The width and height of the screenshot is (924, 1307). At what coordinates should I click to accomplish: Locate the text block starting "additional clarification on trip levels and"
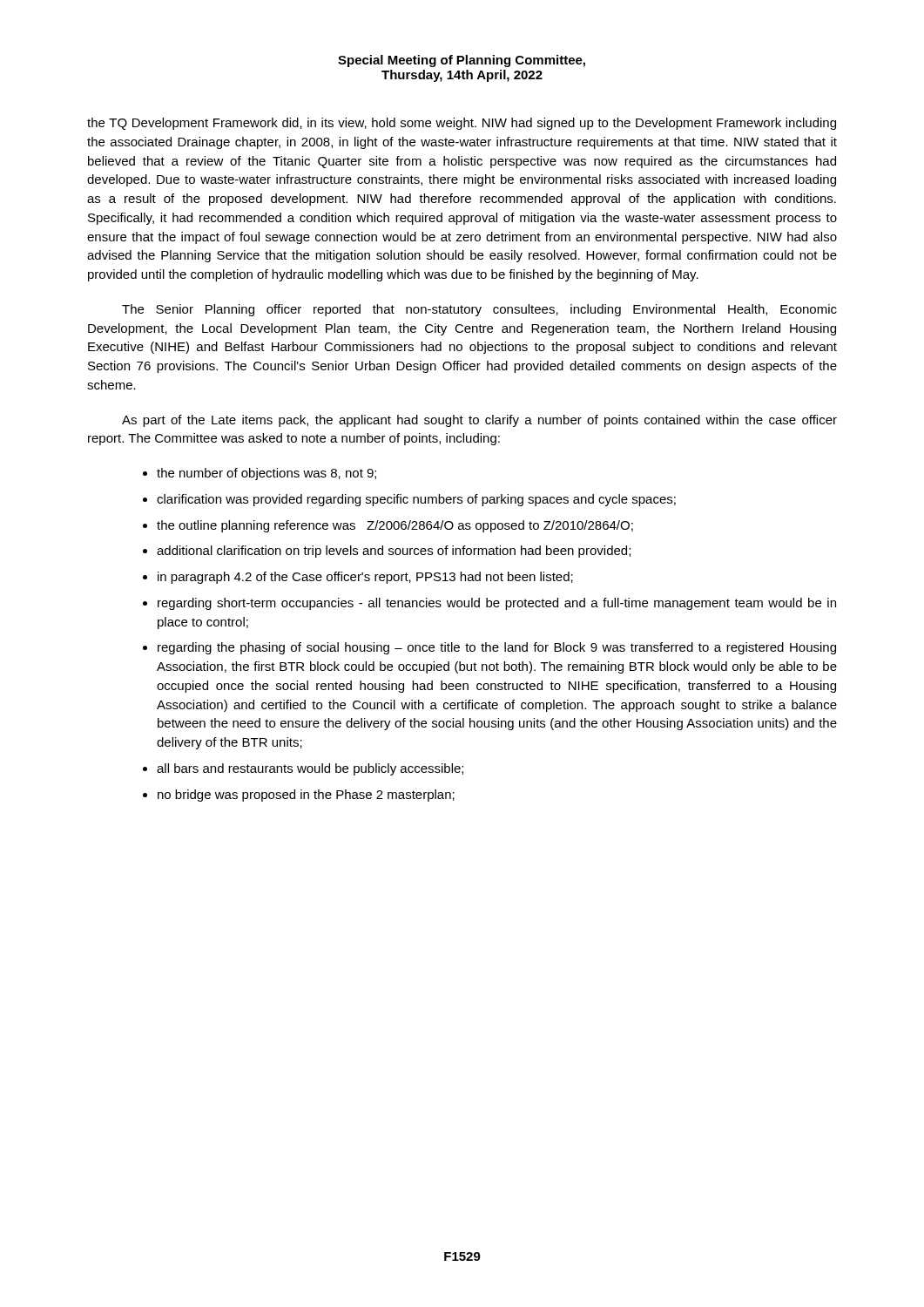point(394,550)
